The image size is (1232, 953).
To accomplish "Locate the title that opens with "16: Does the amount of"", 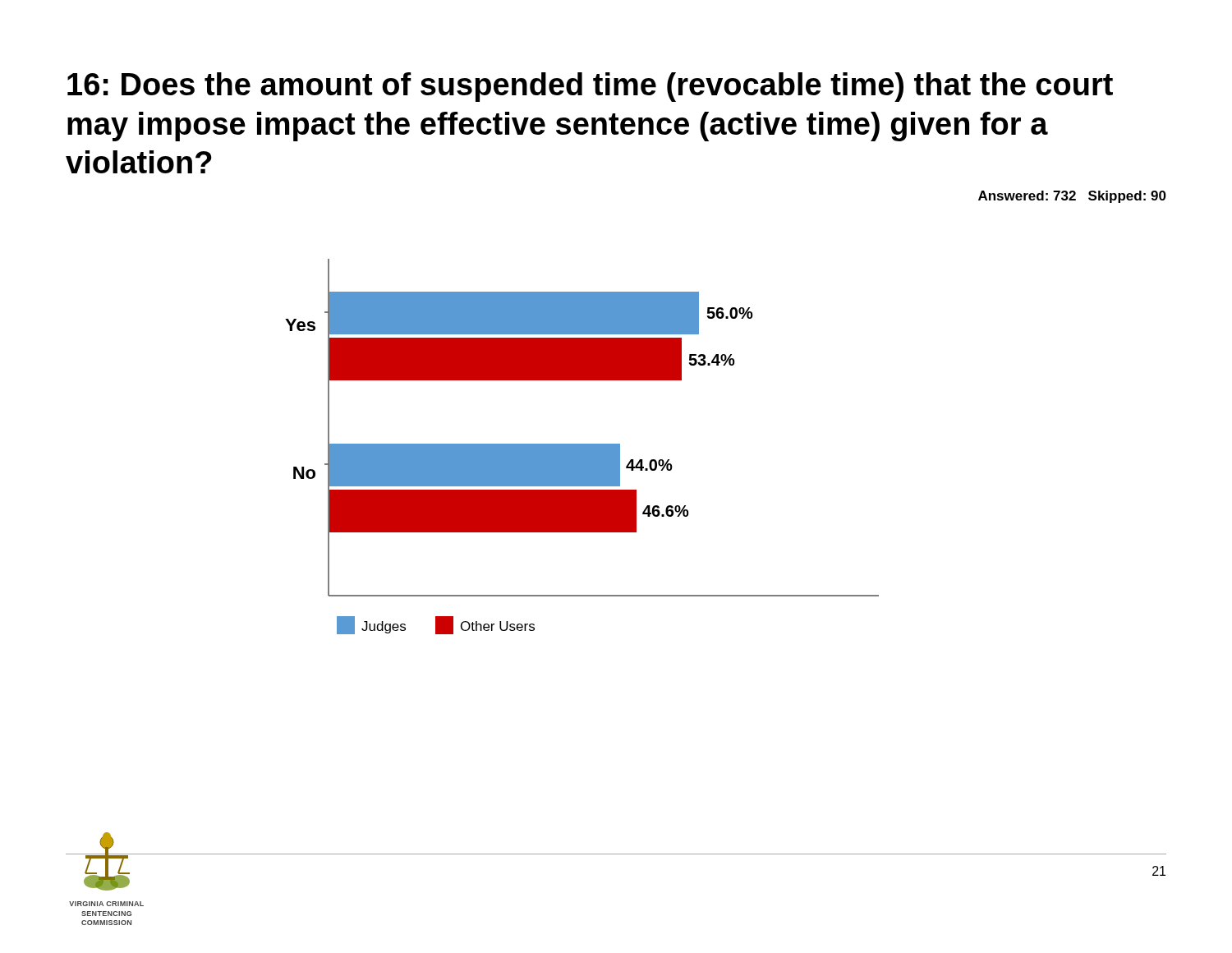I will [x=616, y=135].
